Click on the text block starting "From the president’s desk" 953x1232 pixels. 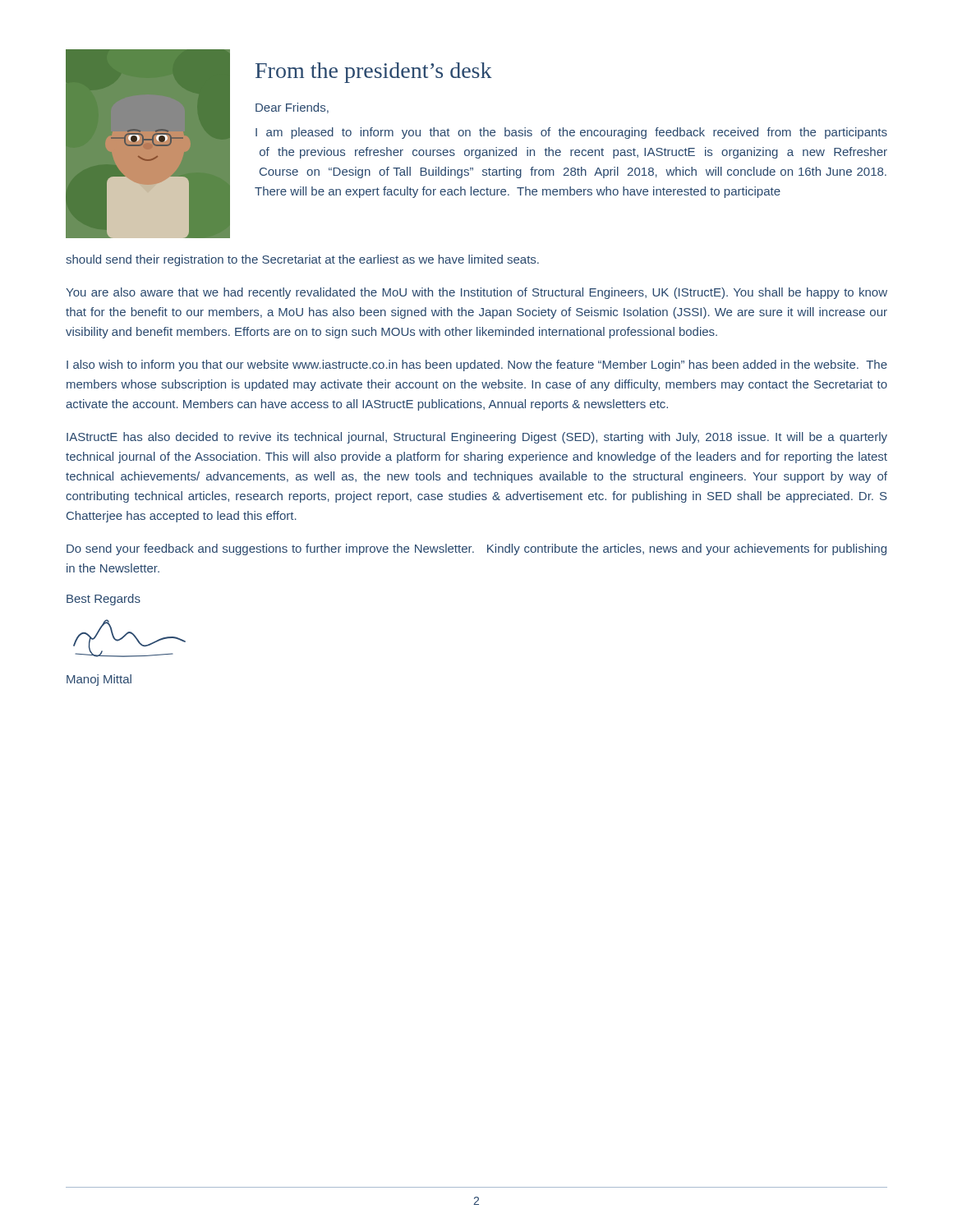[373, 70]
